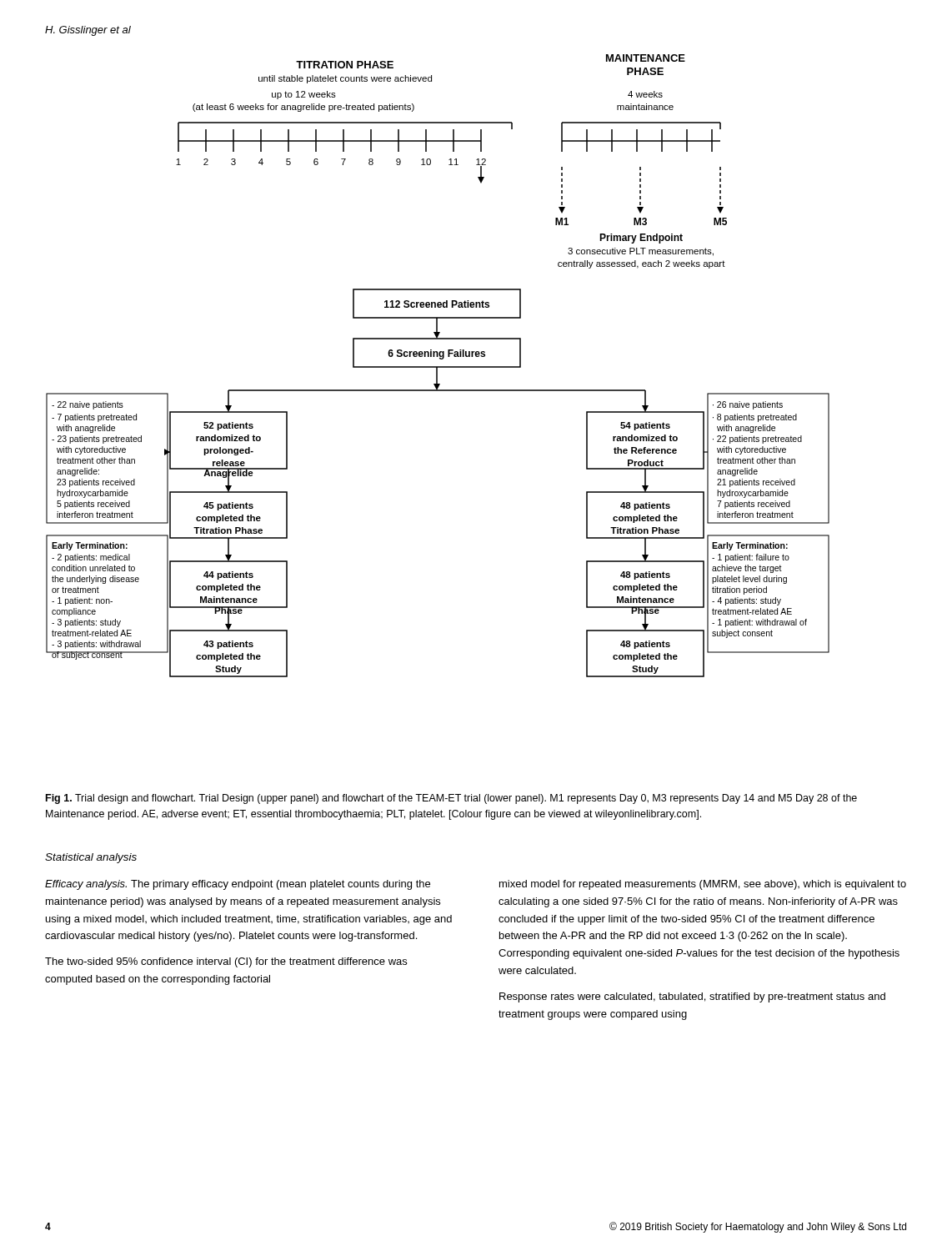Find the flowchart

pyautogui.click(x=476, y=416)
